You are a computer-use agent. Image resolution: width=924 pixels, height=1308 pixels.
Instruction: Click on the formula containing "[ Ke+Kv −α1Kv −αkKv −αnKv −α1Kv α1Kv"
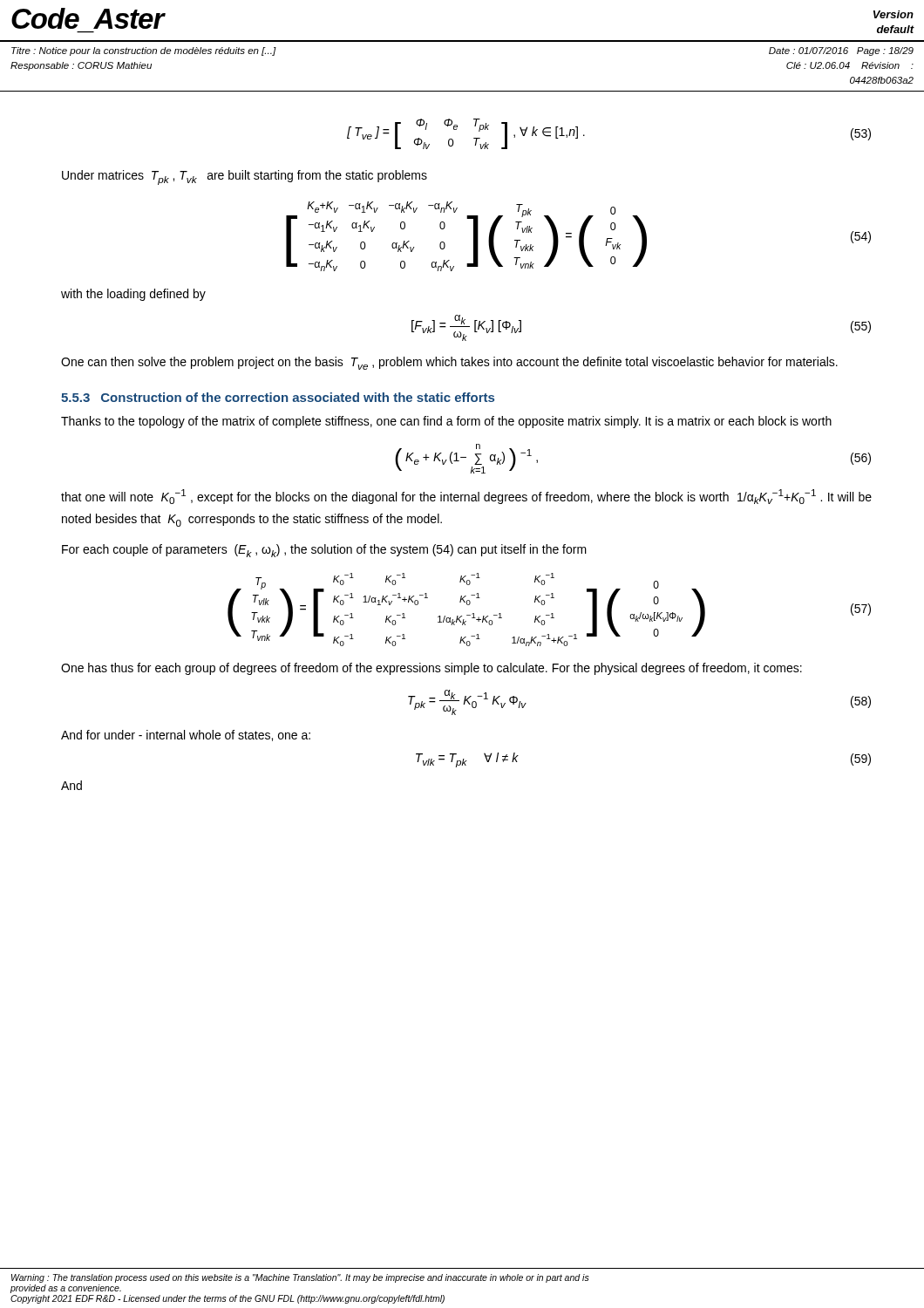577,236
